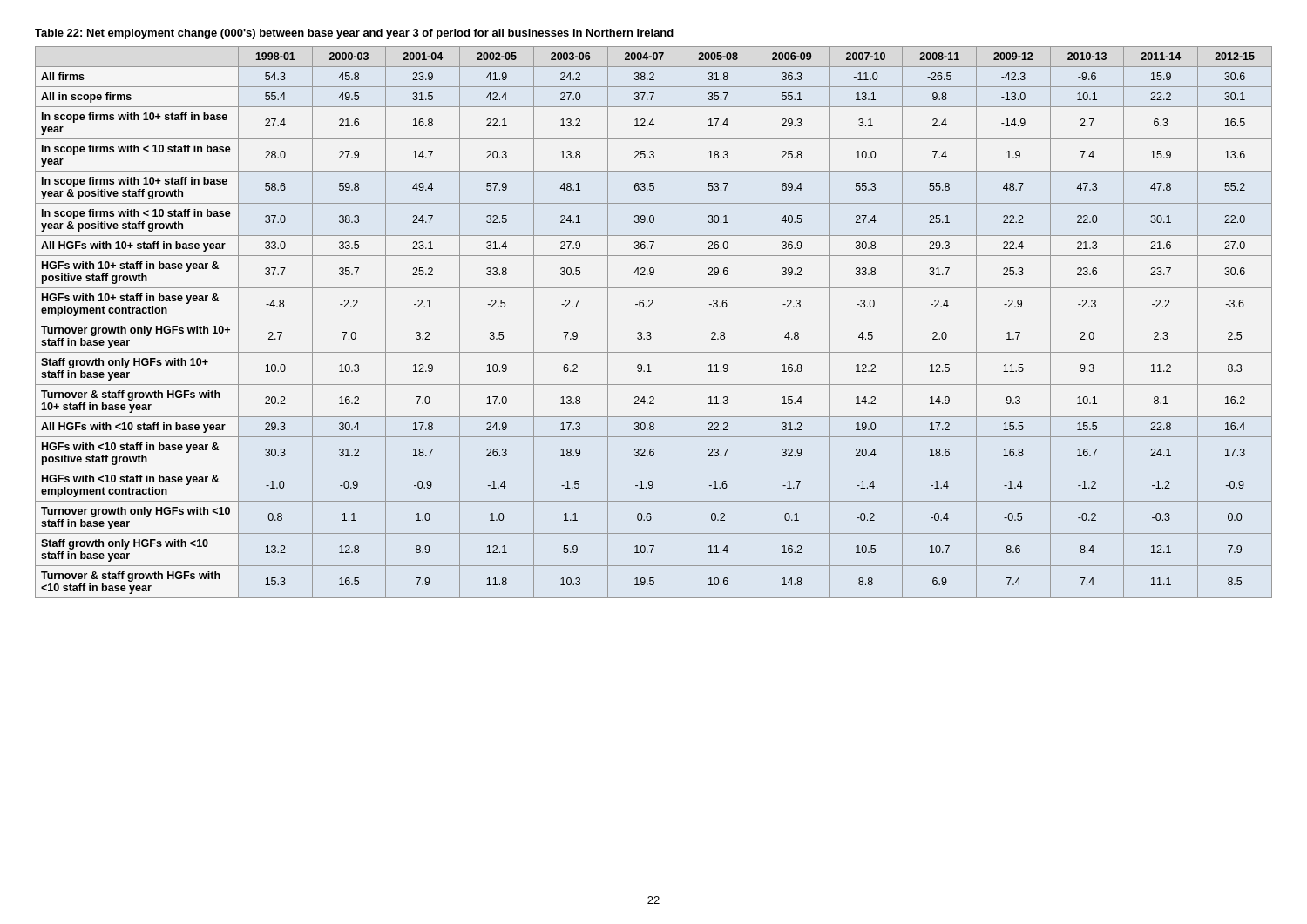Screen dimensions: 924x1307
Task: Click the caption that begins "Table 22: Net employment change (000's)"
Action: 354,33
